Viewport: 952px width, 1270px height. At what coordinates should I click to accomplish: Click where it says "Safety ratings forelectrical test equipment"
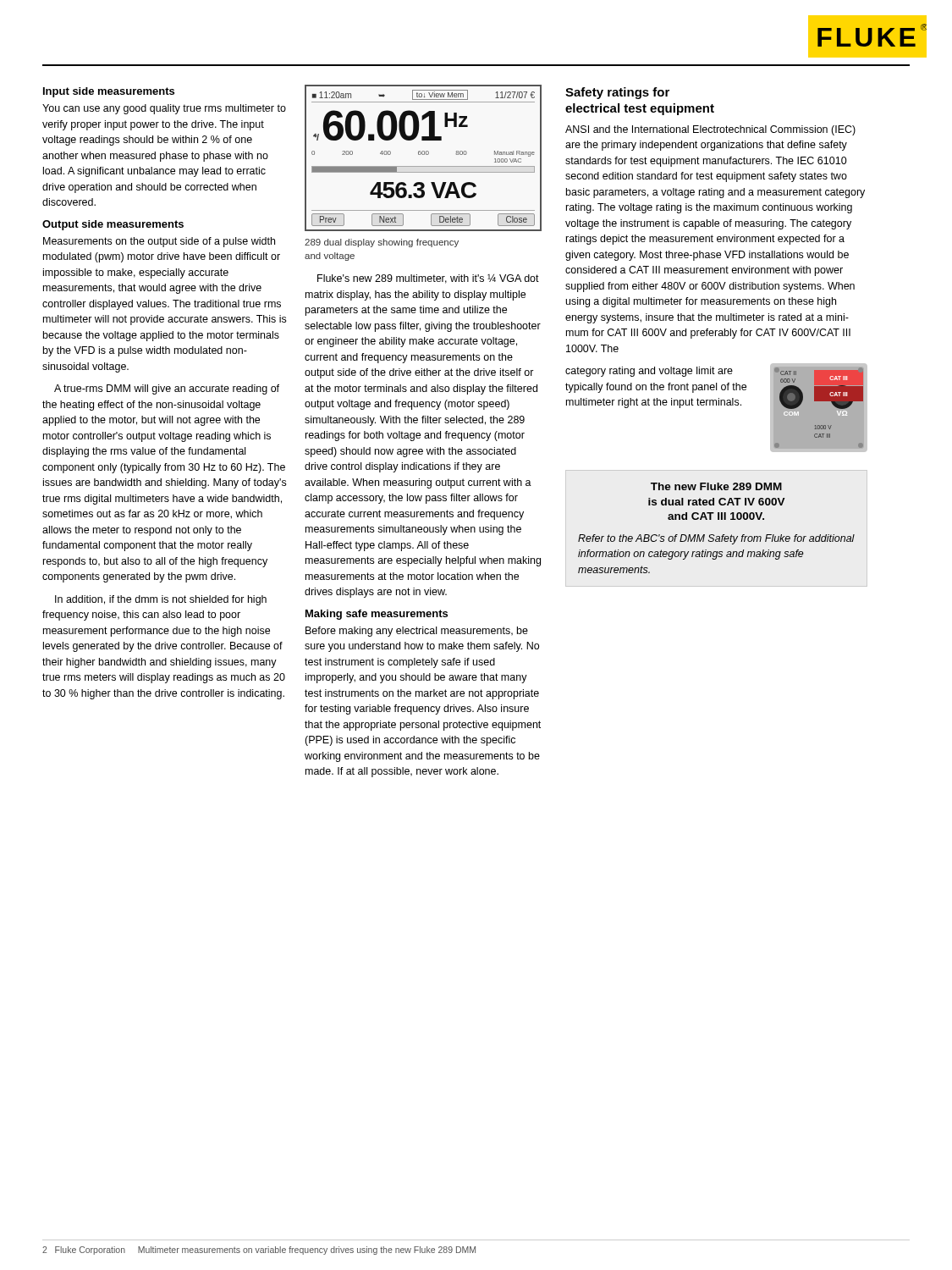pyautogui.click(x=640, y=100)
